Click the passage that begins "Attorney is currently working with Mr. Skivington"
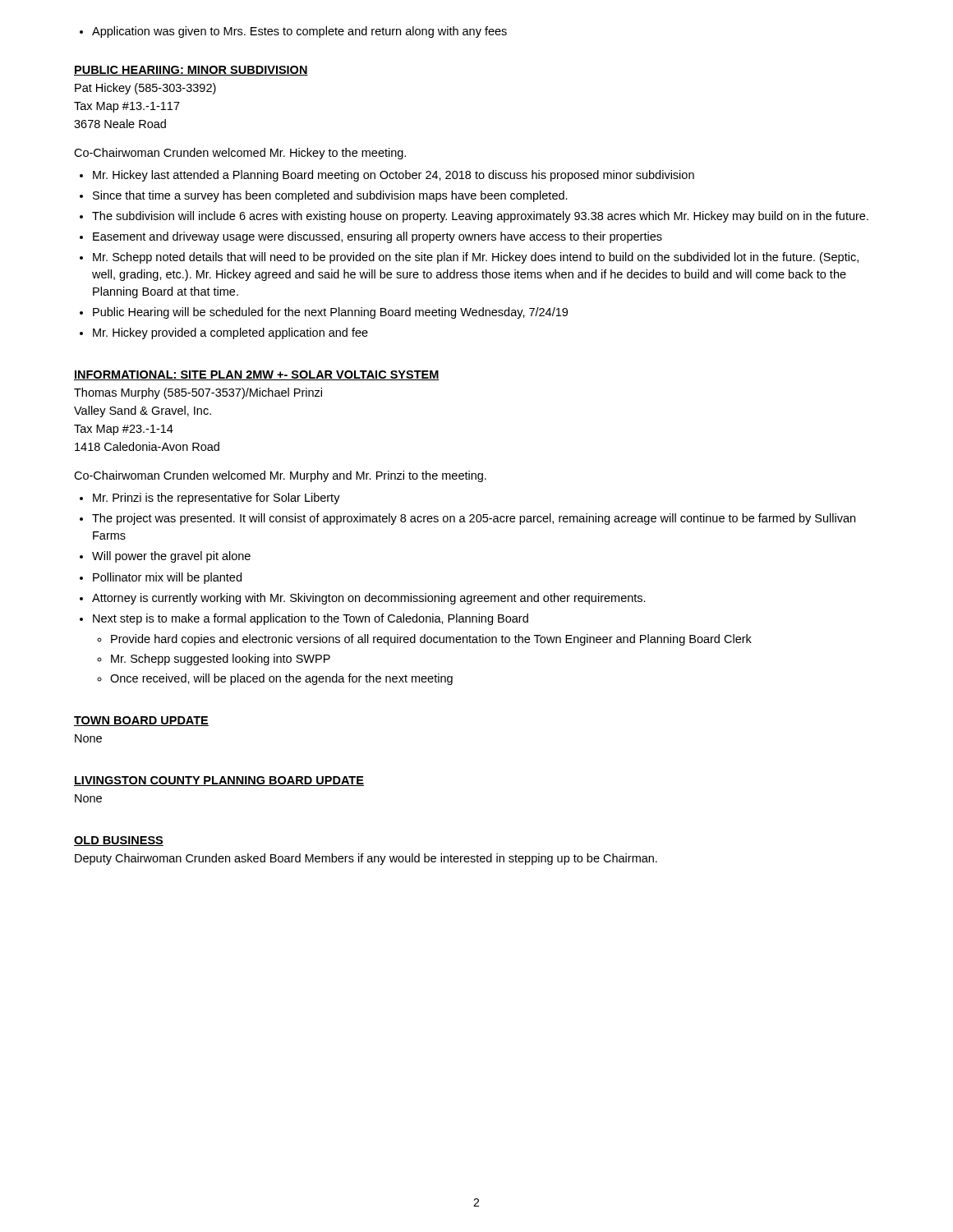 [476, 598]
